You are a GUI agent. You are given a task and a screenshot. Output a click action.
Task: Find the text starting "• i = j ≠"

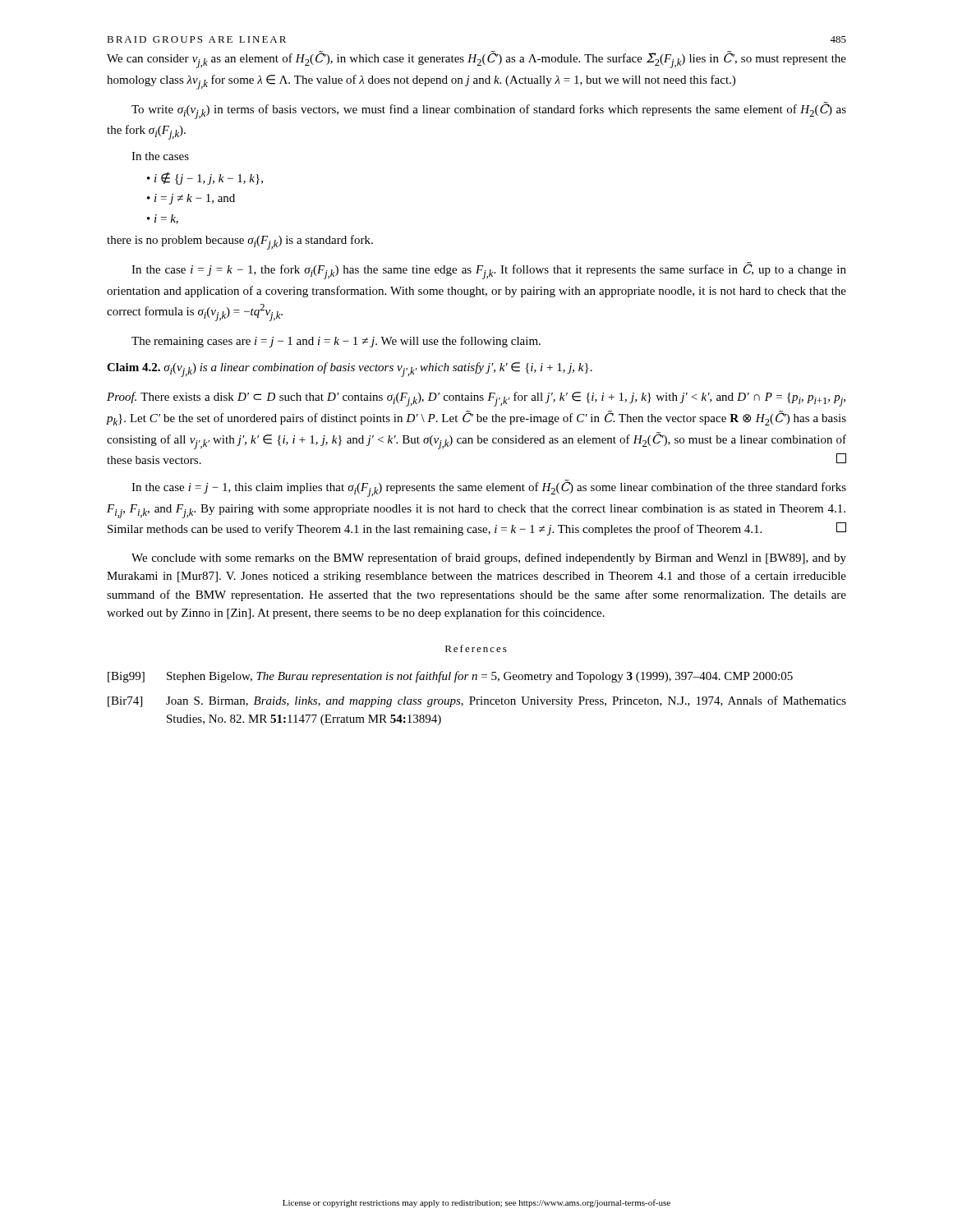pos(191,198)
